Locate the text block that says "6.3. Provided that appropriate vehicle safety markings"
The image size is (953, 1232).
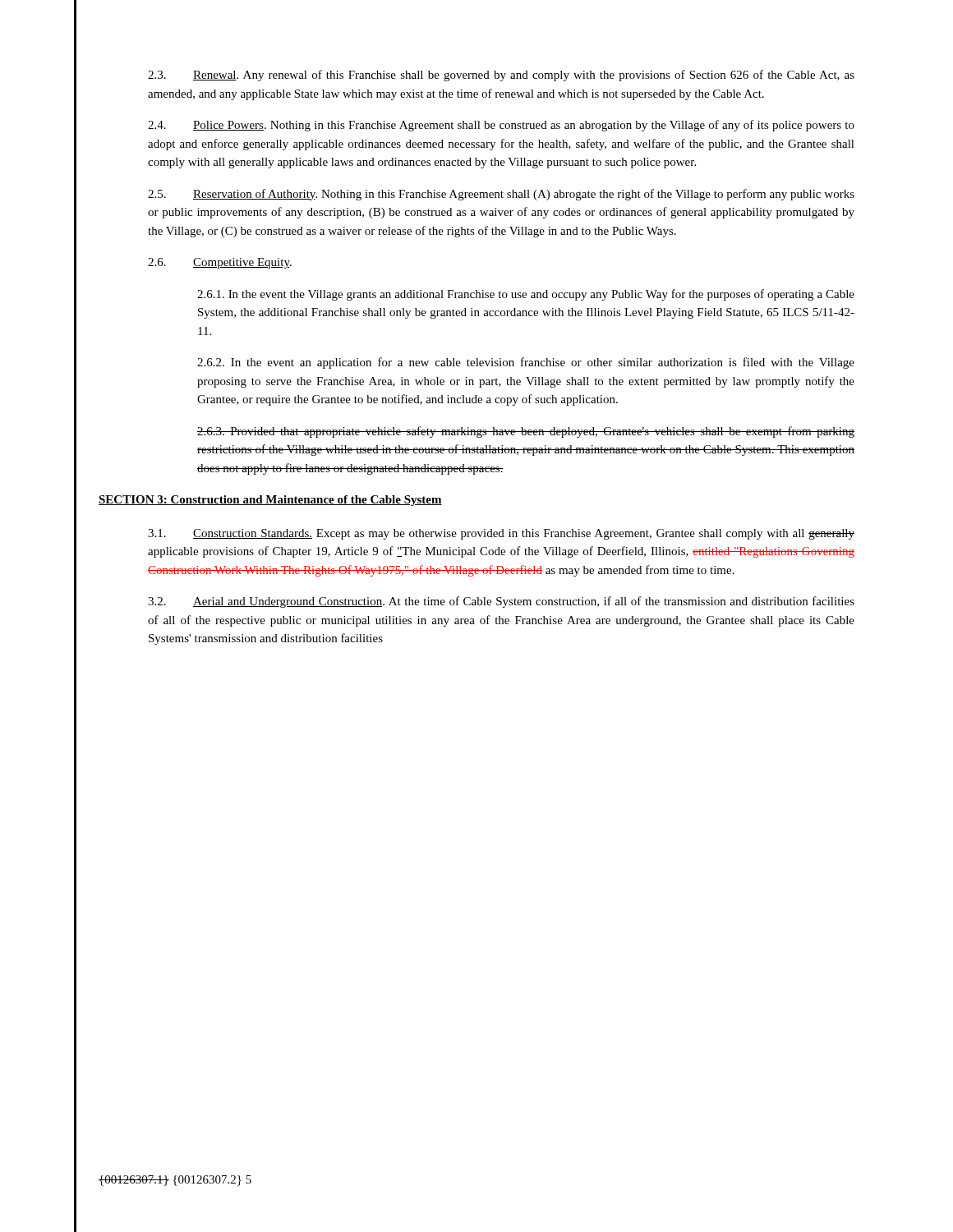coord(526,449)
